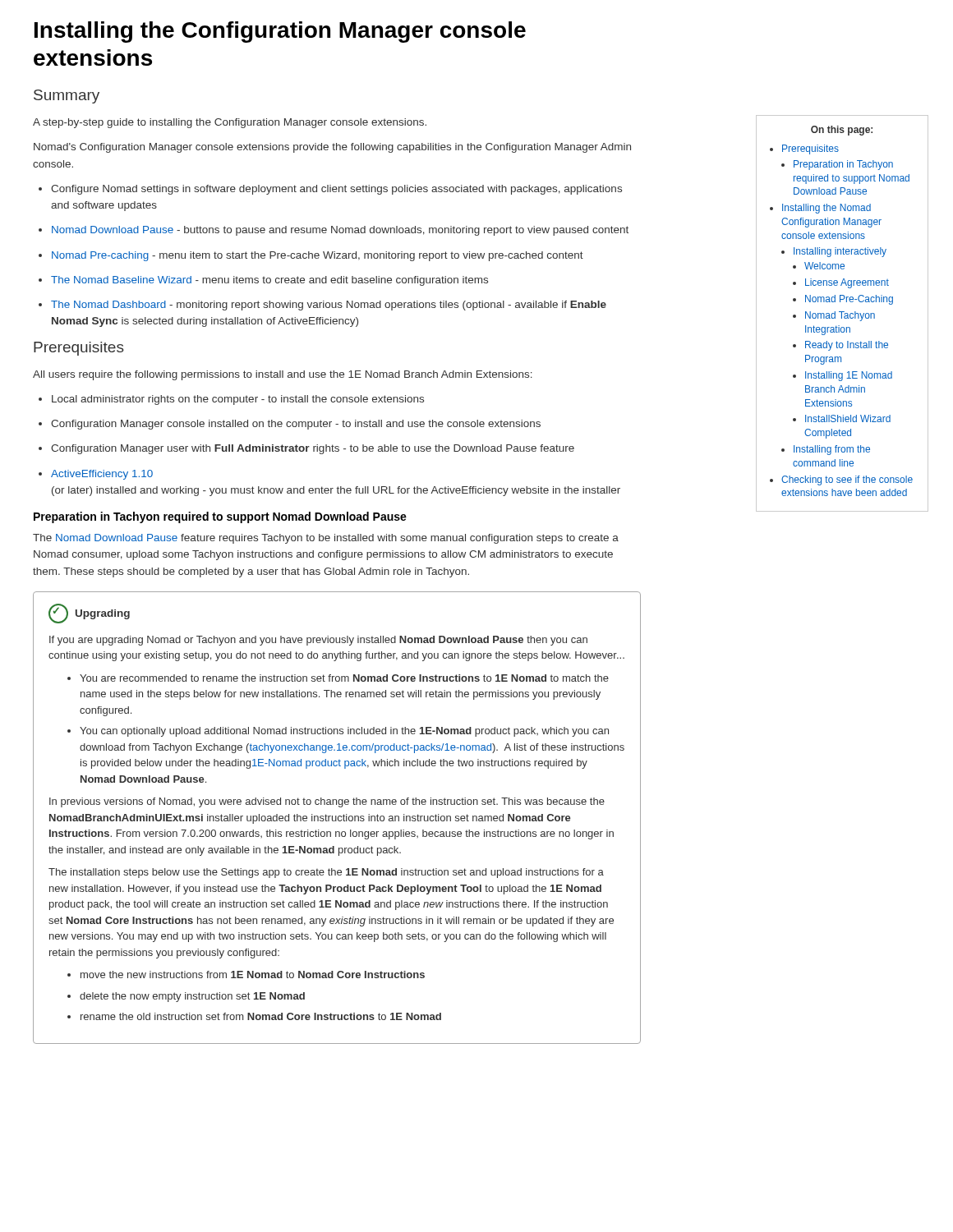Screen dimensions: 1232x953
Task: Find the list item that says "Local administrator rights on the computer -"
Action: tap(337, 399)
